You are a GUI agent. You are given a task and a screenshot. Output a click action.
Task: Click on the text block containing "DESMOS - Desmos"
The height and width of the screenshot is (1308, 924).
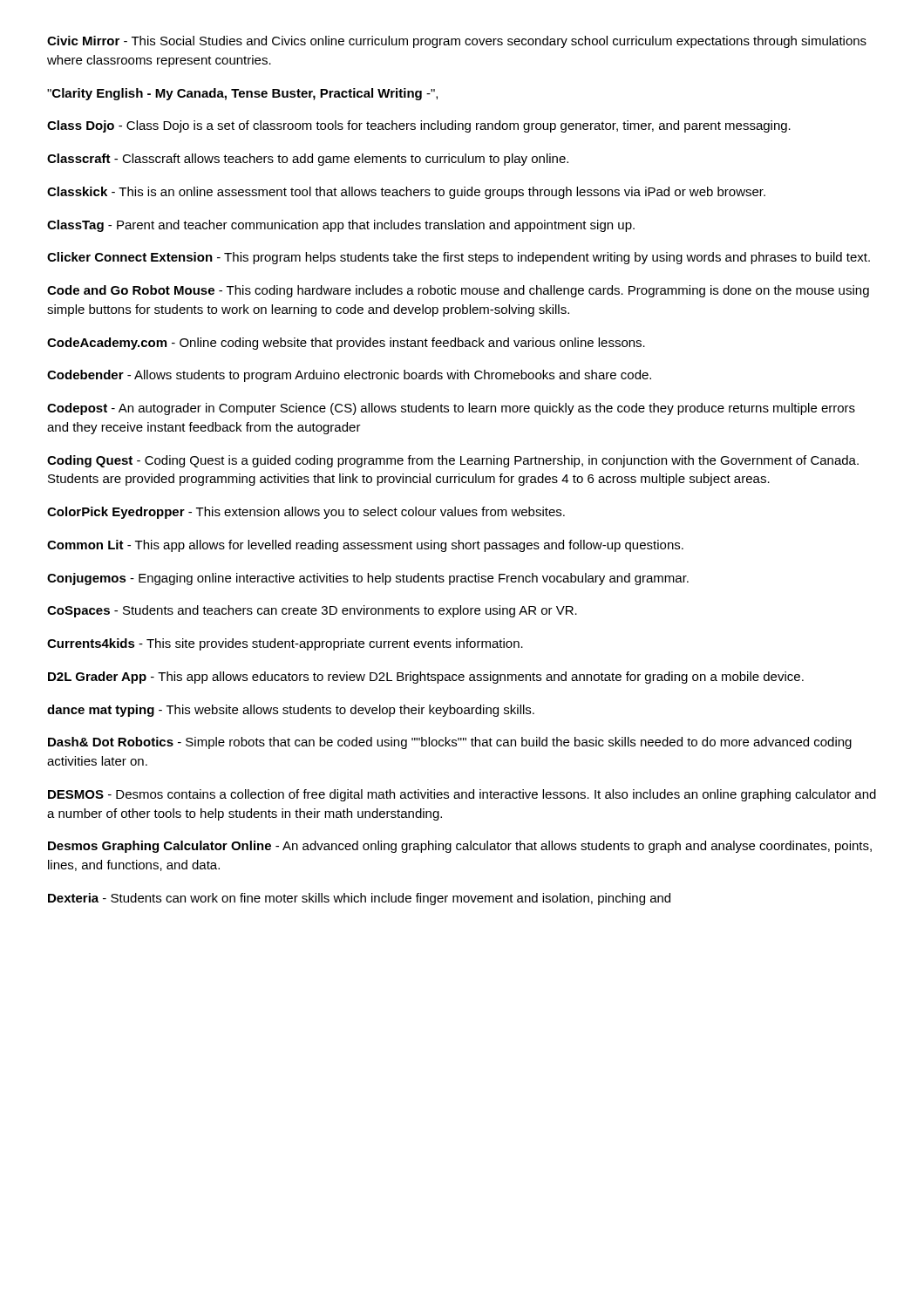coord(462,804)
